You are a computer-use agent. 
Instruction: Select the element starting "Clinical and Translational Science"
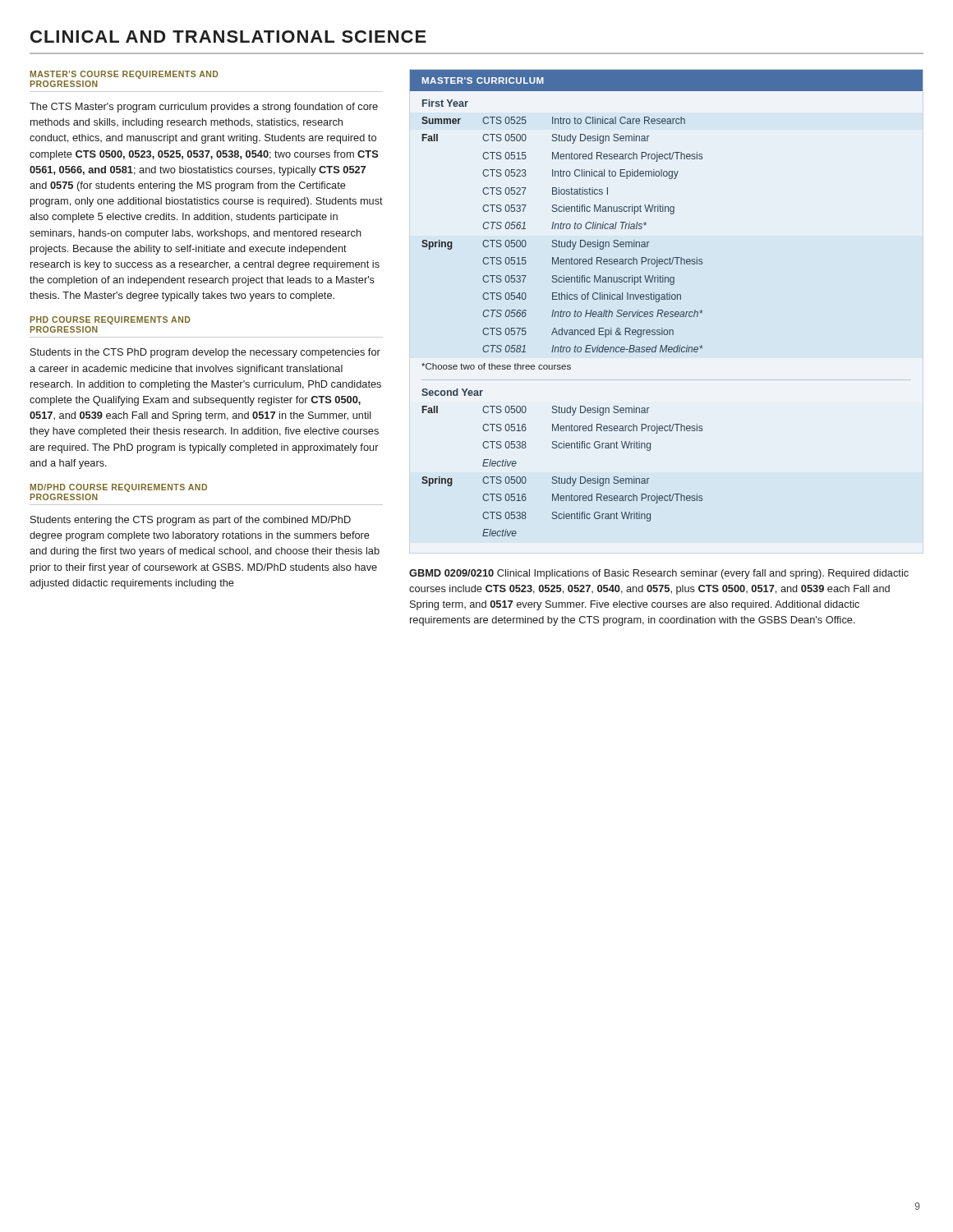point(228,37)
